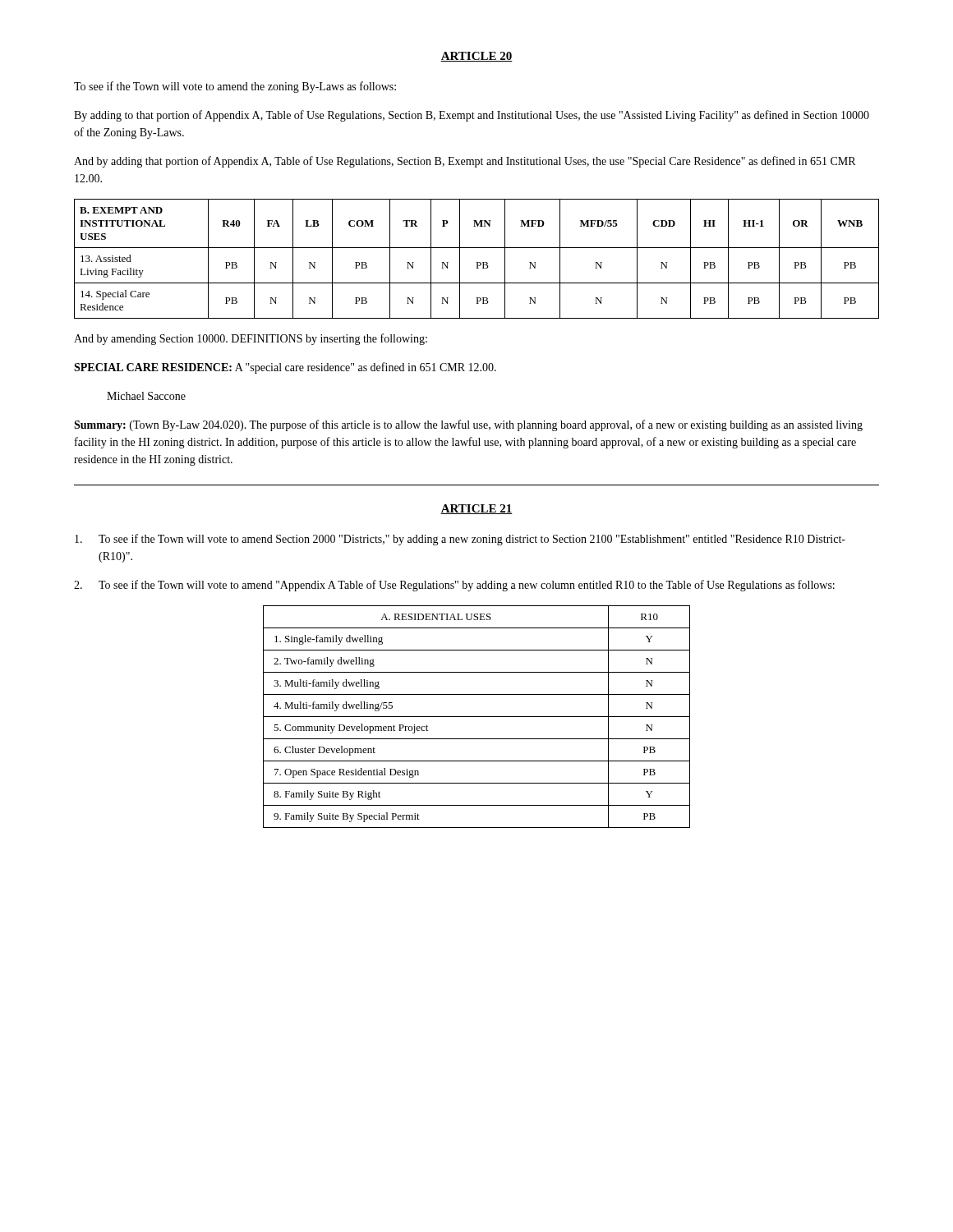Screen dimensions: 1232x953
Task: Select the table that reads "8. Family Suite By"
Action: tap(476, 717)
